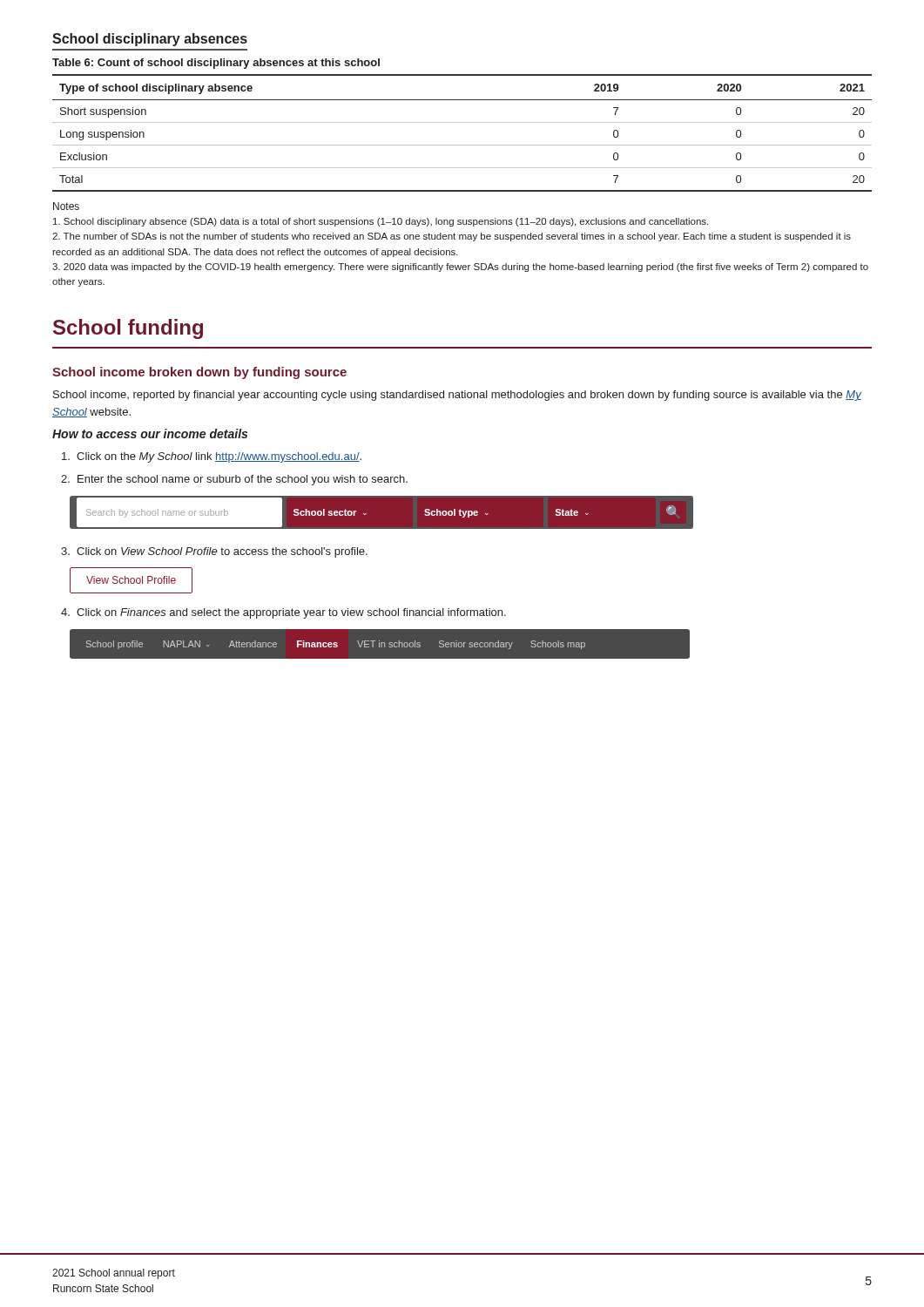Point to the region starting "Table 6: Count of school"

tap(216, 62)
